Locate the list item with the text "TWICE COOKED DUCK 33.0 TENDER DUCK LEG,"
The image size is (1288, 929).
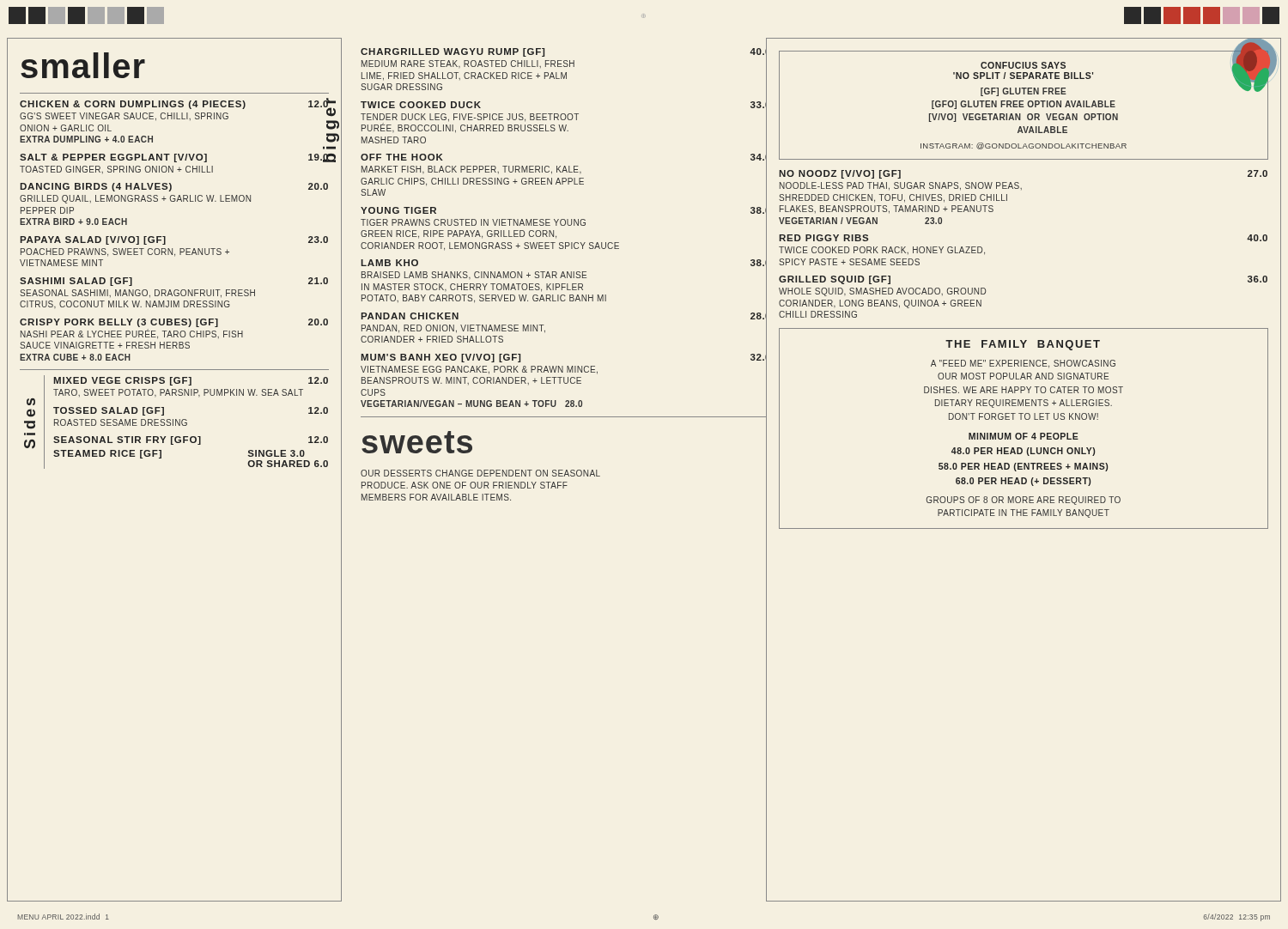click(566, 123)
